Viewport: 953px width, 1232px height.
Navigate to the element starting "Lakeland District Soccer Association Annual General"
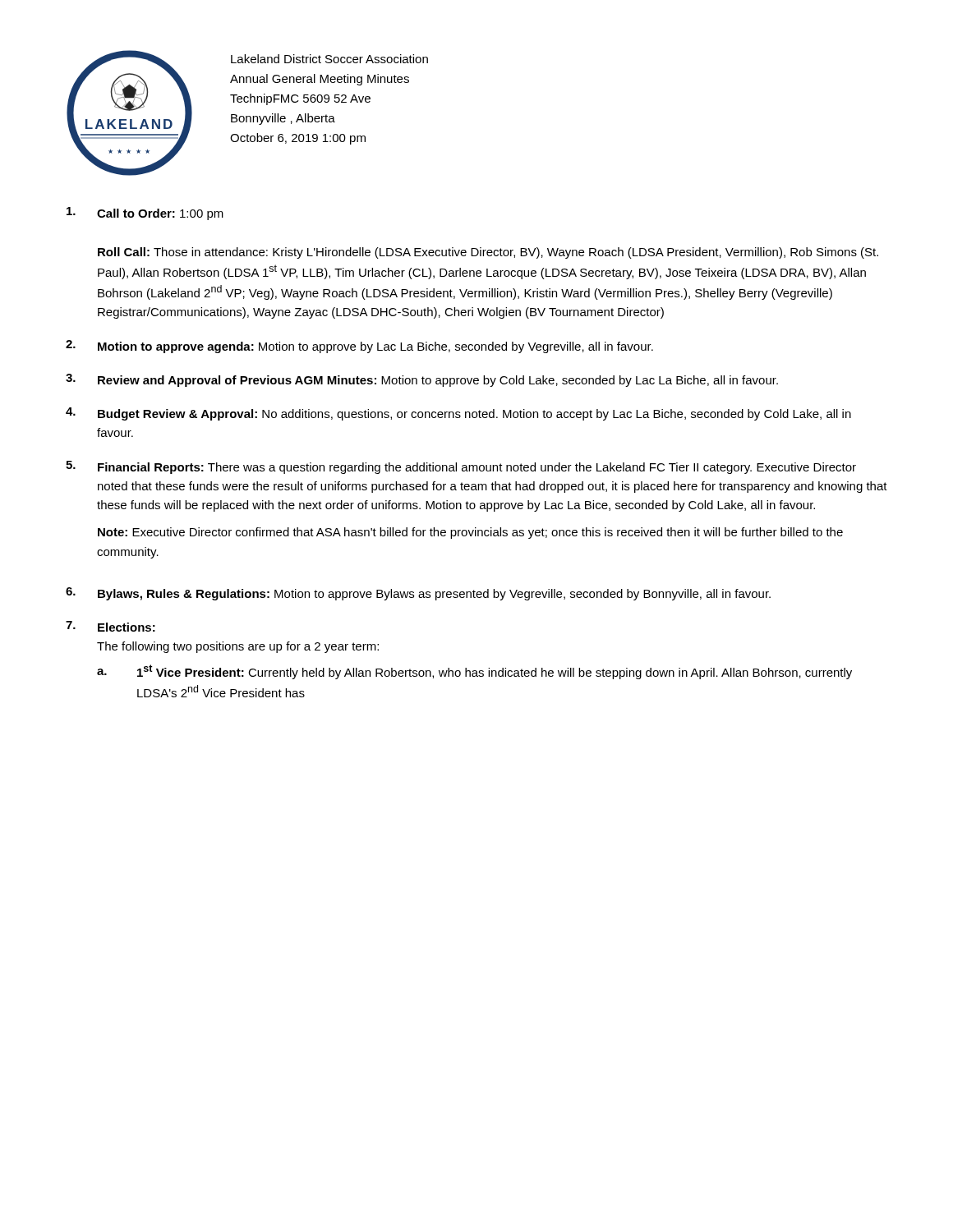[329, 98]
